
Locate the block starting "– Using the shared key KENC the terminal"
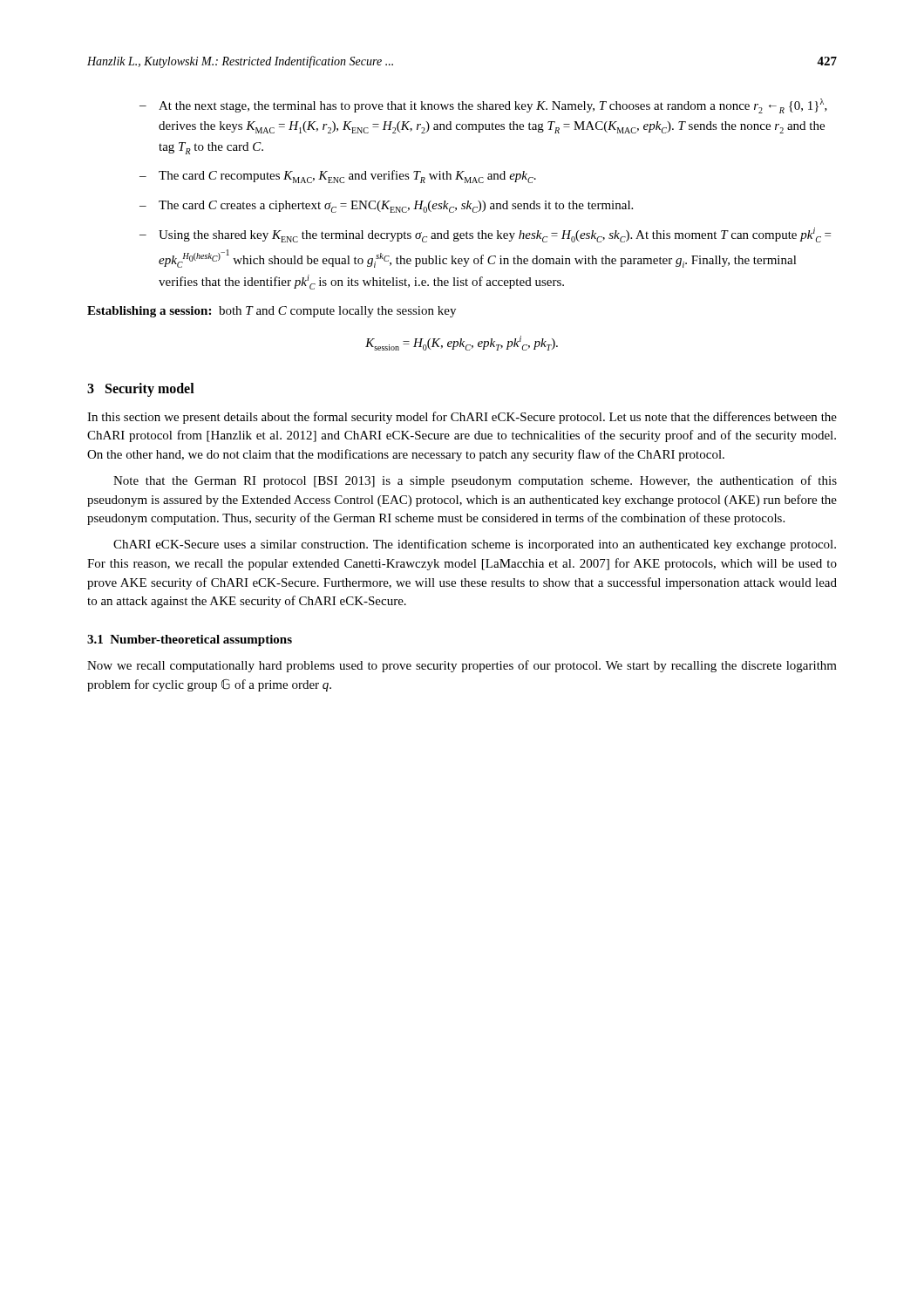488,259
